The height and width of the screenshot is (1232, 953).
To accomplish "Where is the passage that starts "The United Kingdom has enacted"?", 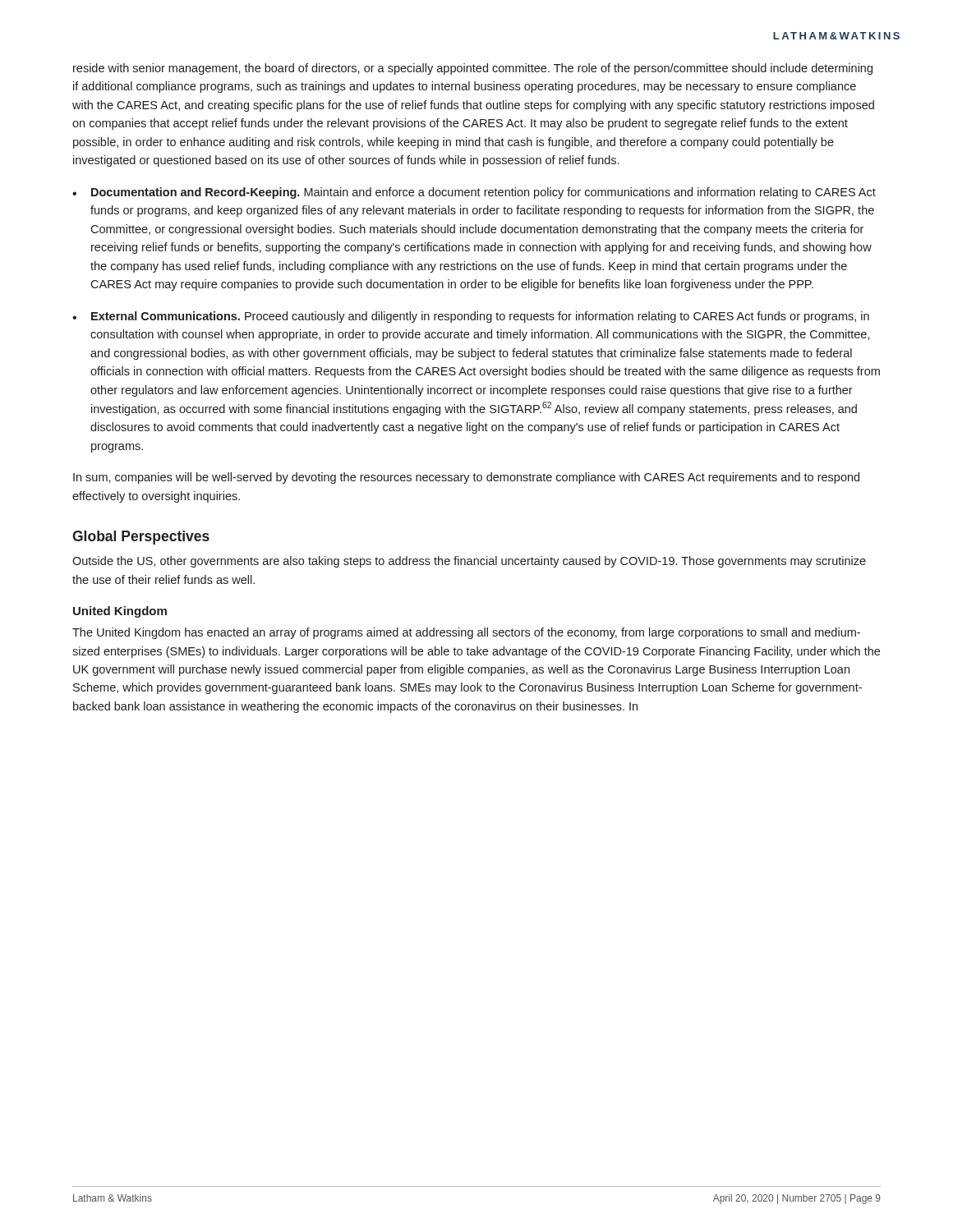I will click(x=476, y=669).
